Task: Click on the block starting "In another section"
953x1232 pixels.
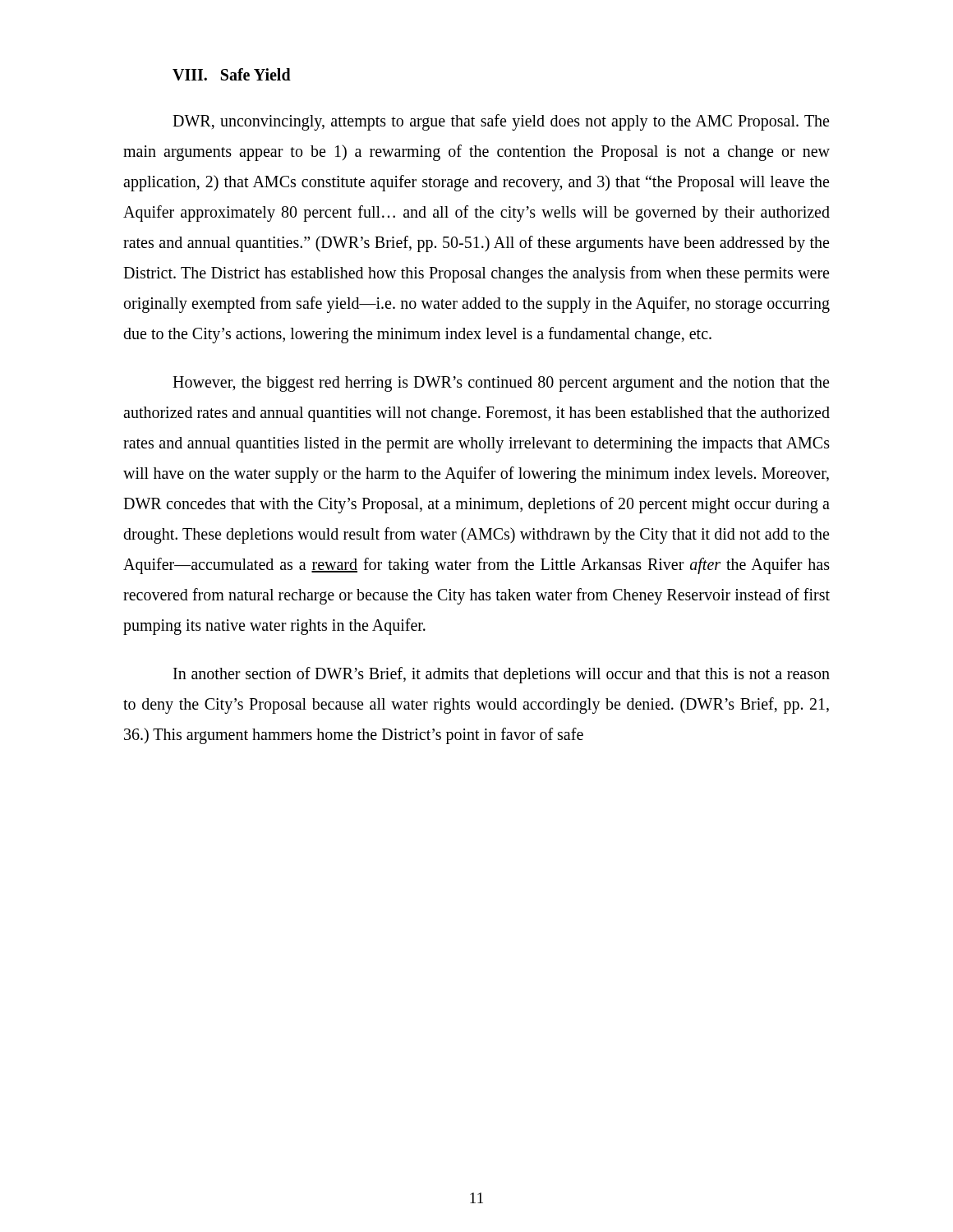Action: tap(476, 704)
